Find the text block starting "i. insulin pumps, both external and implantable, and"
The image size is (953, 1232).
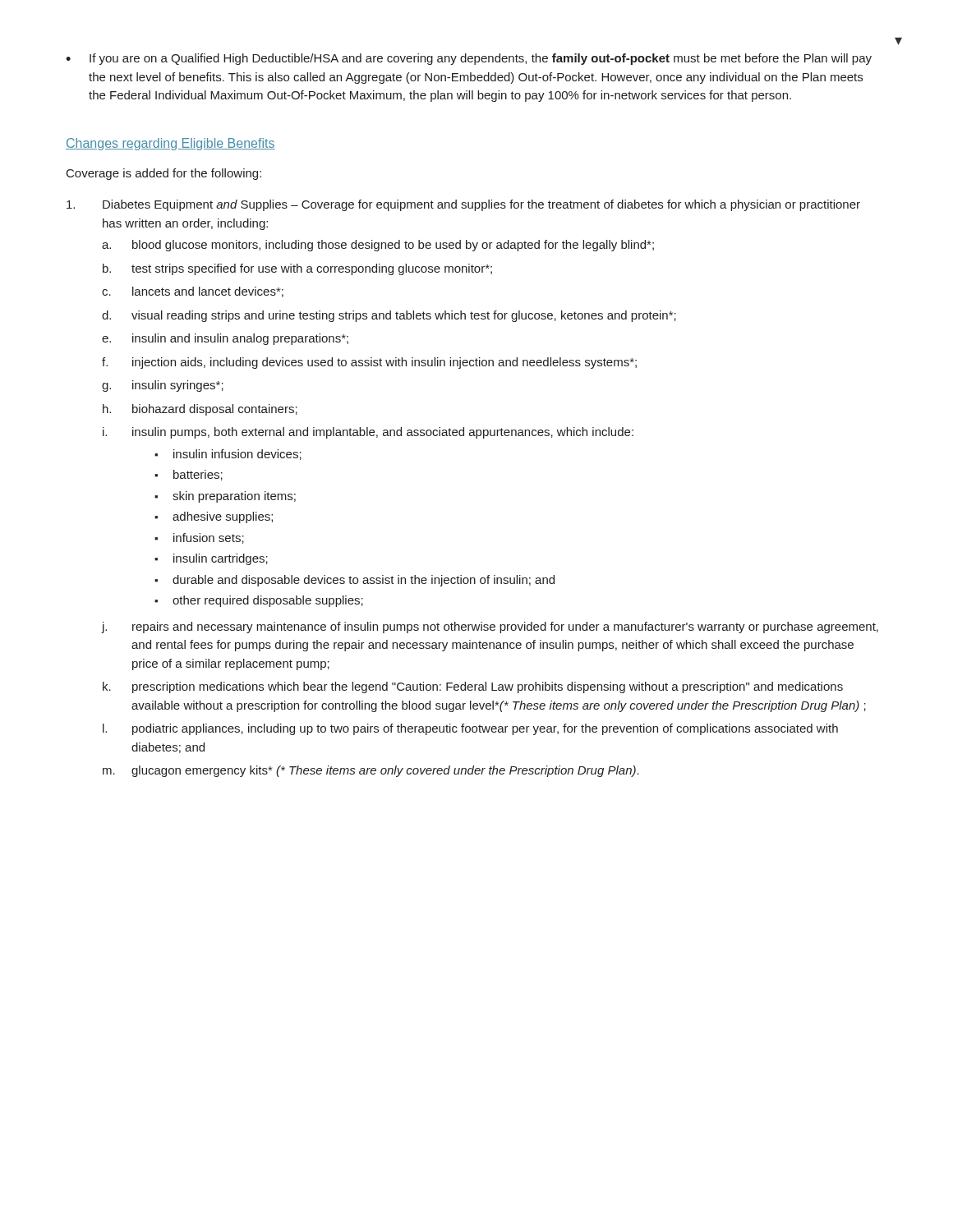click(368, 433)
